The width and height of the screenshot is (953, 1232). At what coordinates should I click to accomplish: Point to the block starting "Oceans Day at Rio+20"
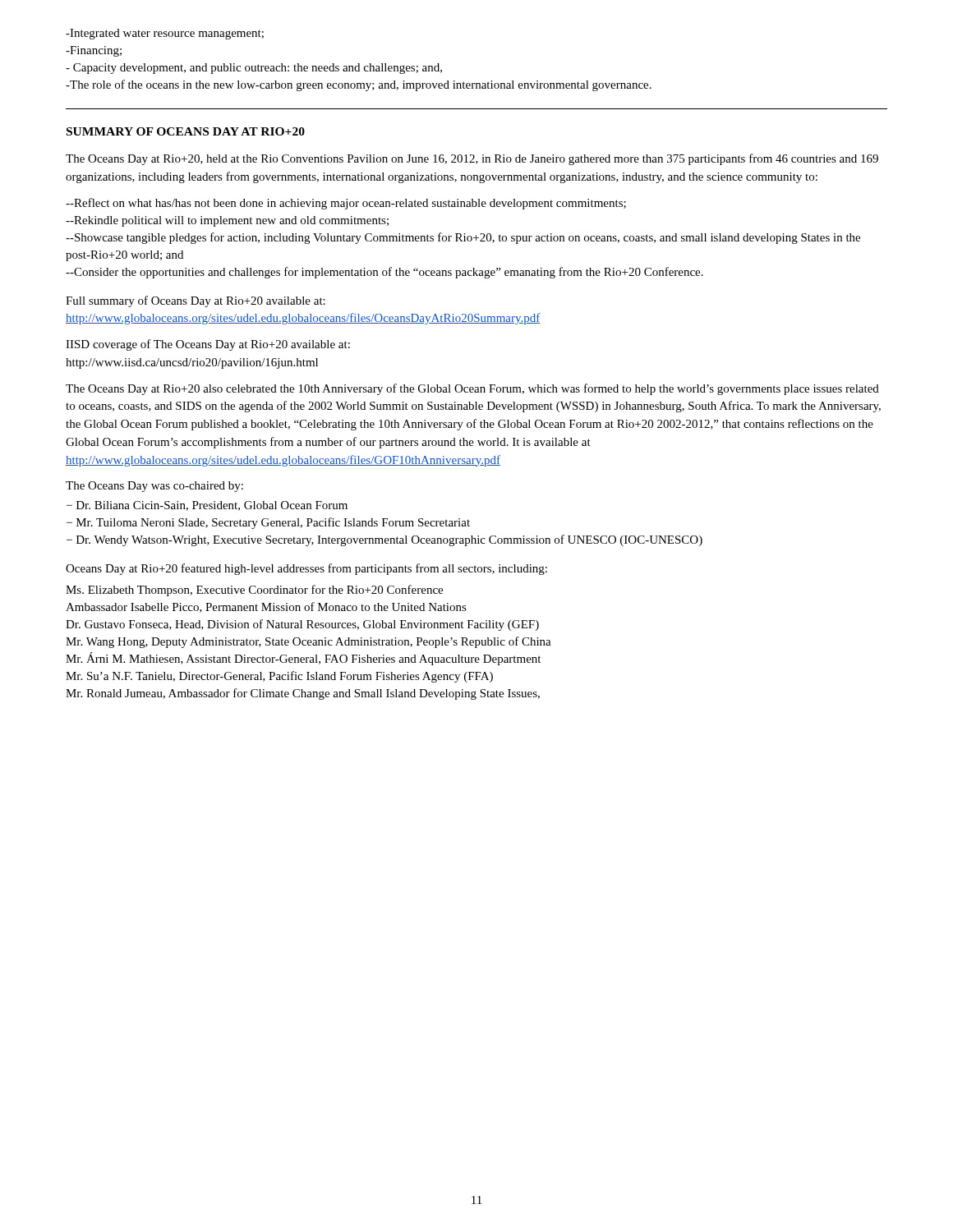(307, 568)
